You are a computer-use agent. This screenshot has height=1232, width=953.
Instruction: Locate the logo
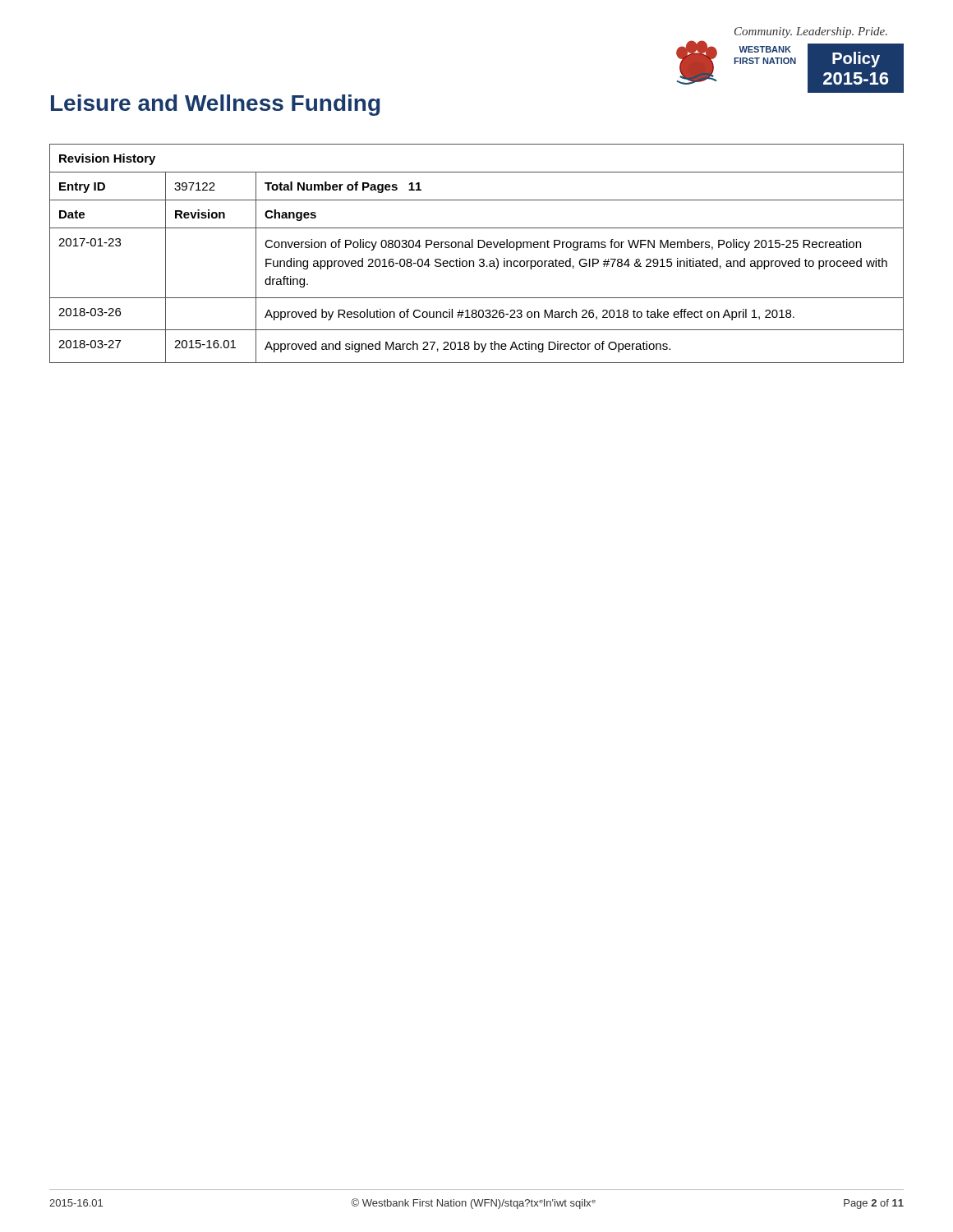(x=476, y=59)
